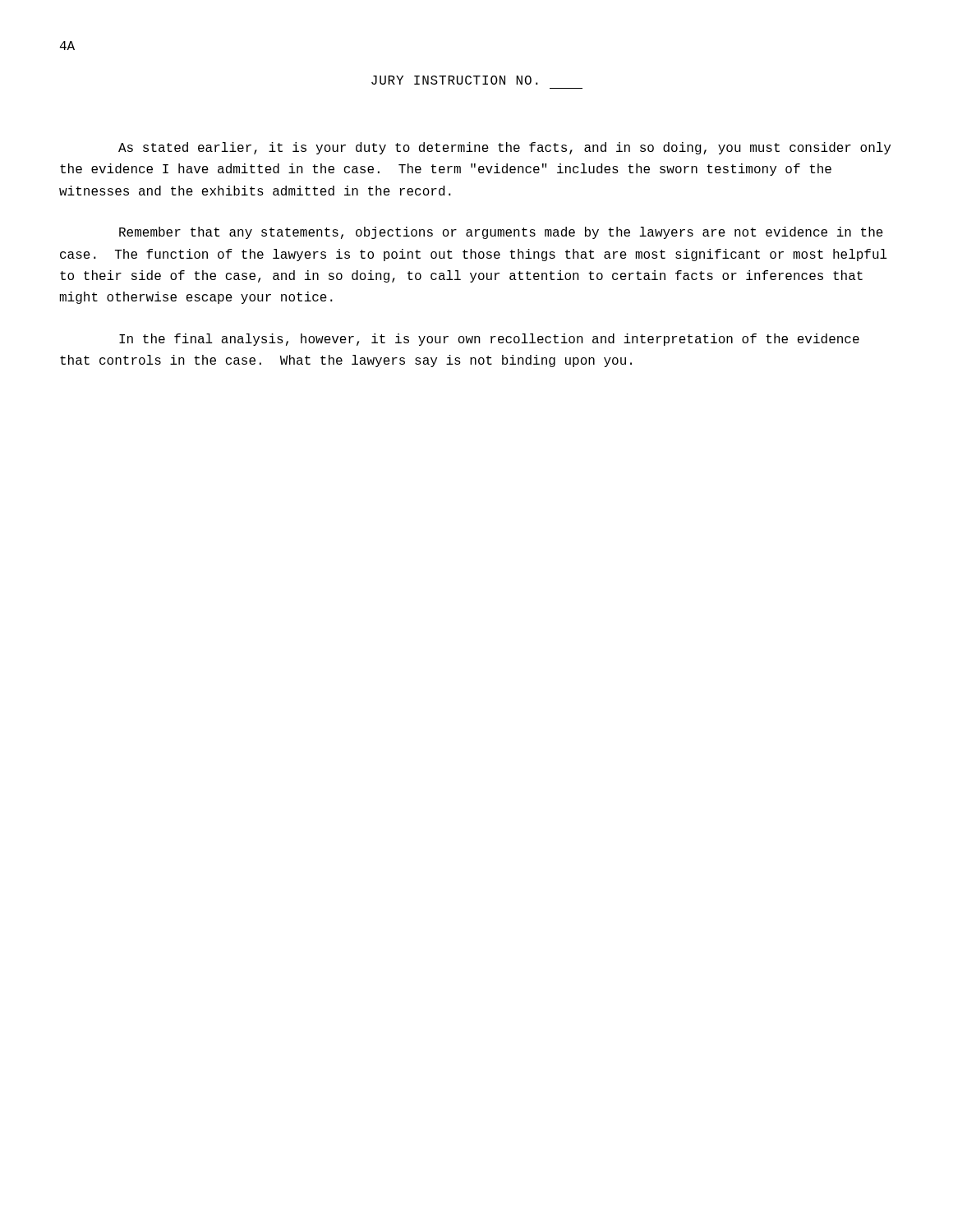Select the text block containing "As stated earlier, it"
953x1232 pixels.
click(478, 171)
